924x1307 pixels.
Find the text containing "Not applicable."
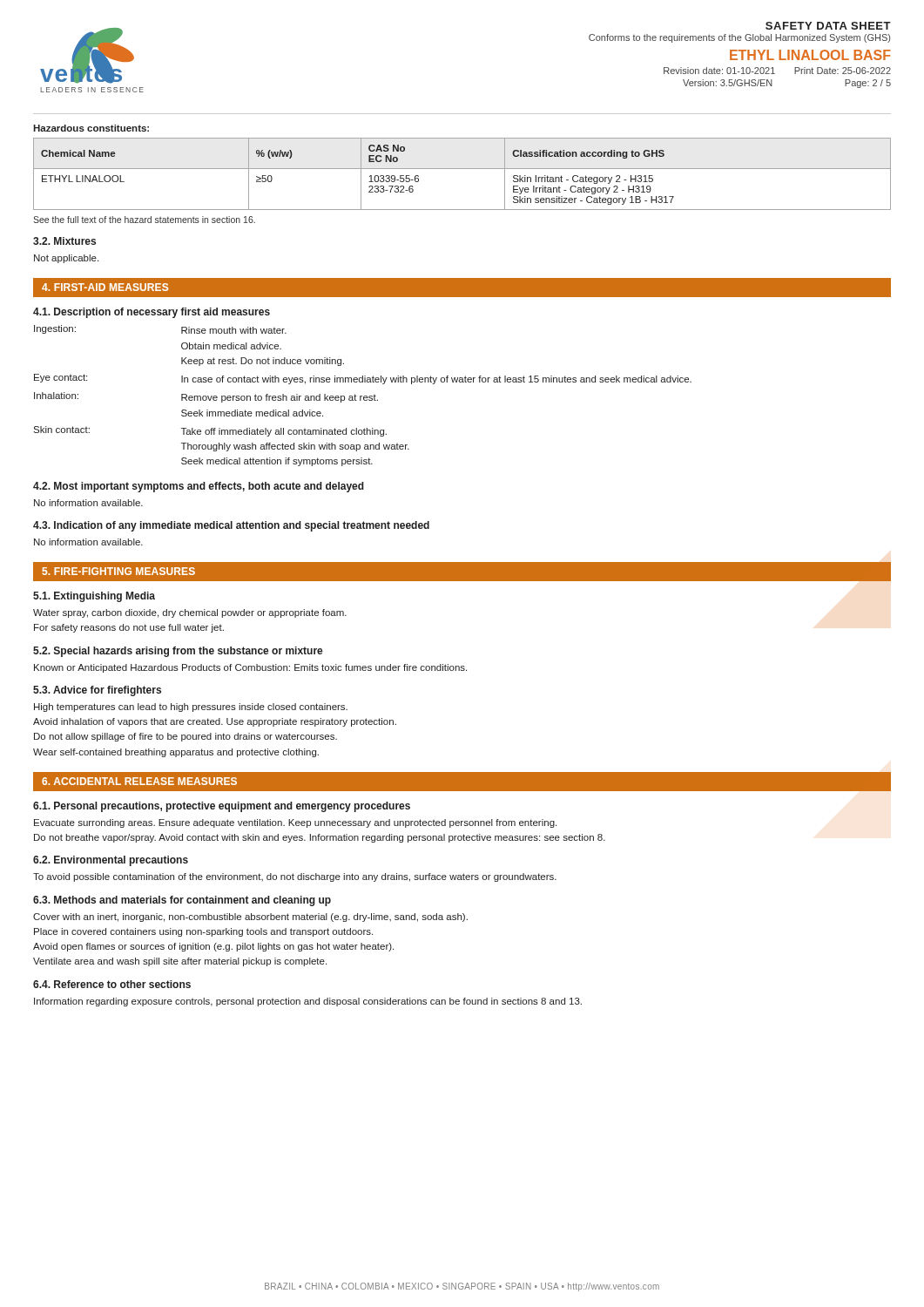[x=66, y=258]
